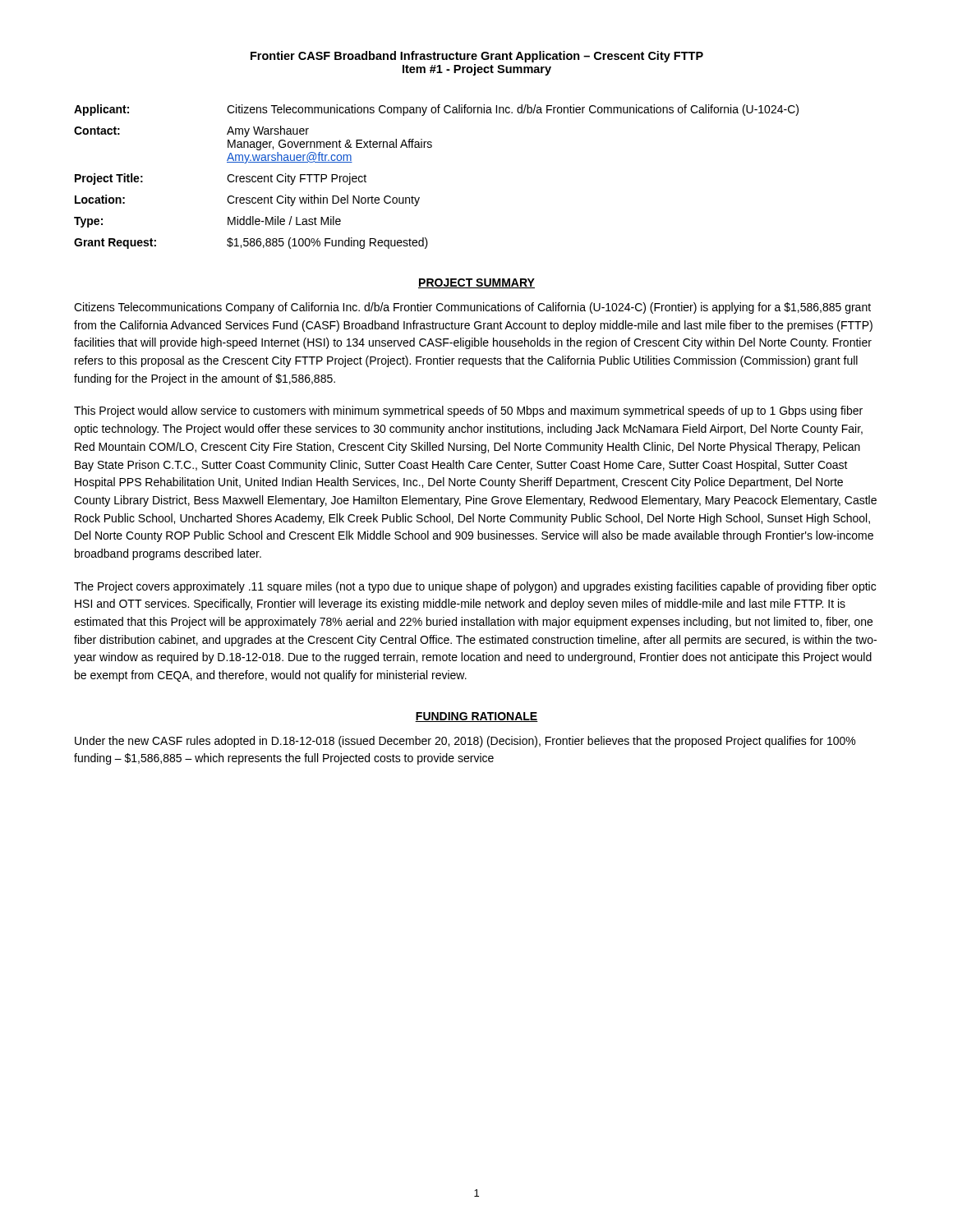Point to the block starting "PROJECT SUMMARY"
This screenshot has height=1232, width=953.
(476, 283)
